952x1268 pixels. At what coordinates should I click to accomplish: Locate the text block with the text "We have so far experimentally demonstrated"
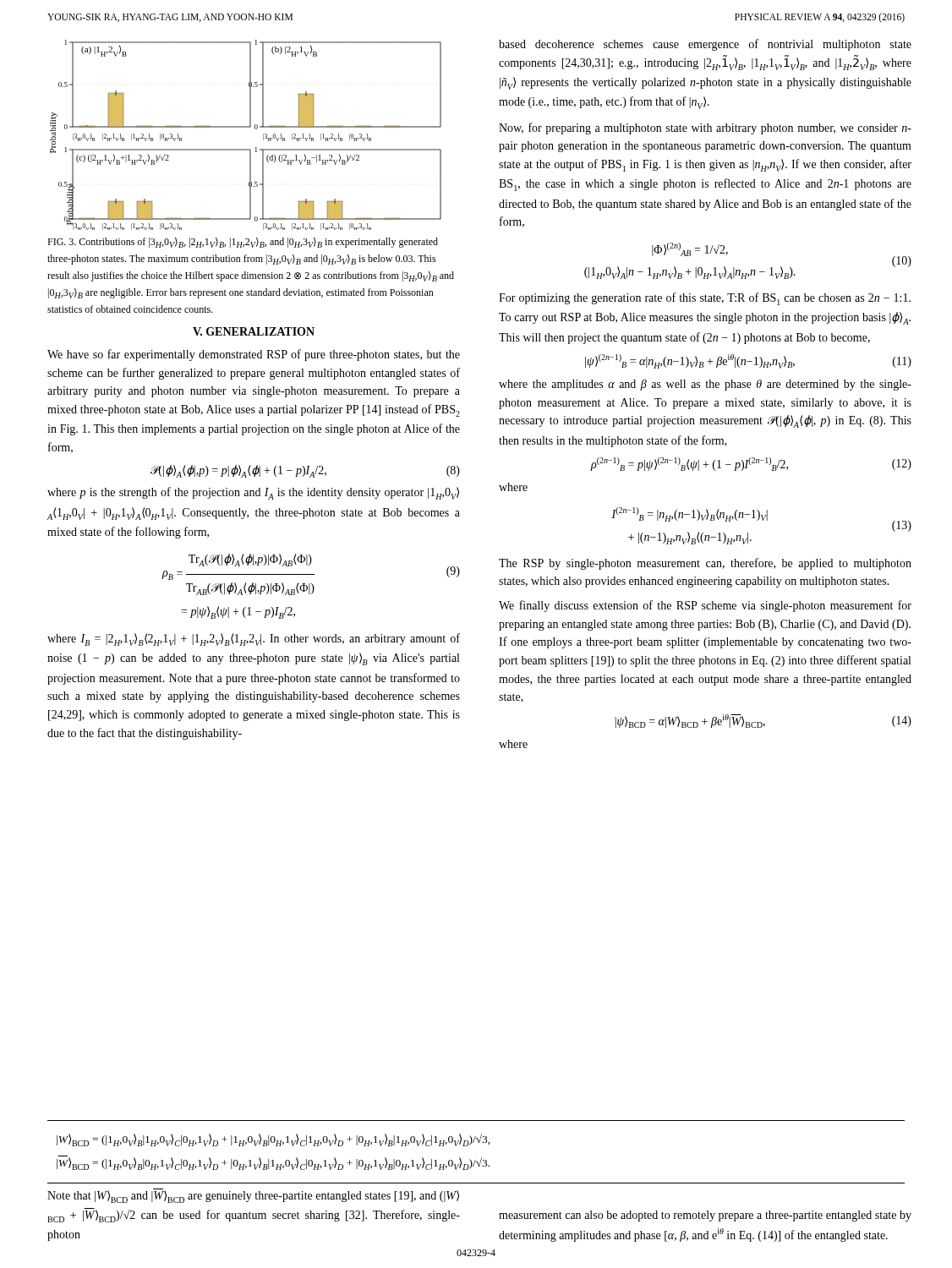click(x=254, y=401)
